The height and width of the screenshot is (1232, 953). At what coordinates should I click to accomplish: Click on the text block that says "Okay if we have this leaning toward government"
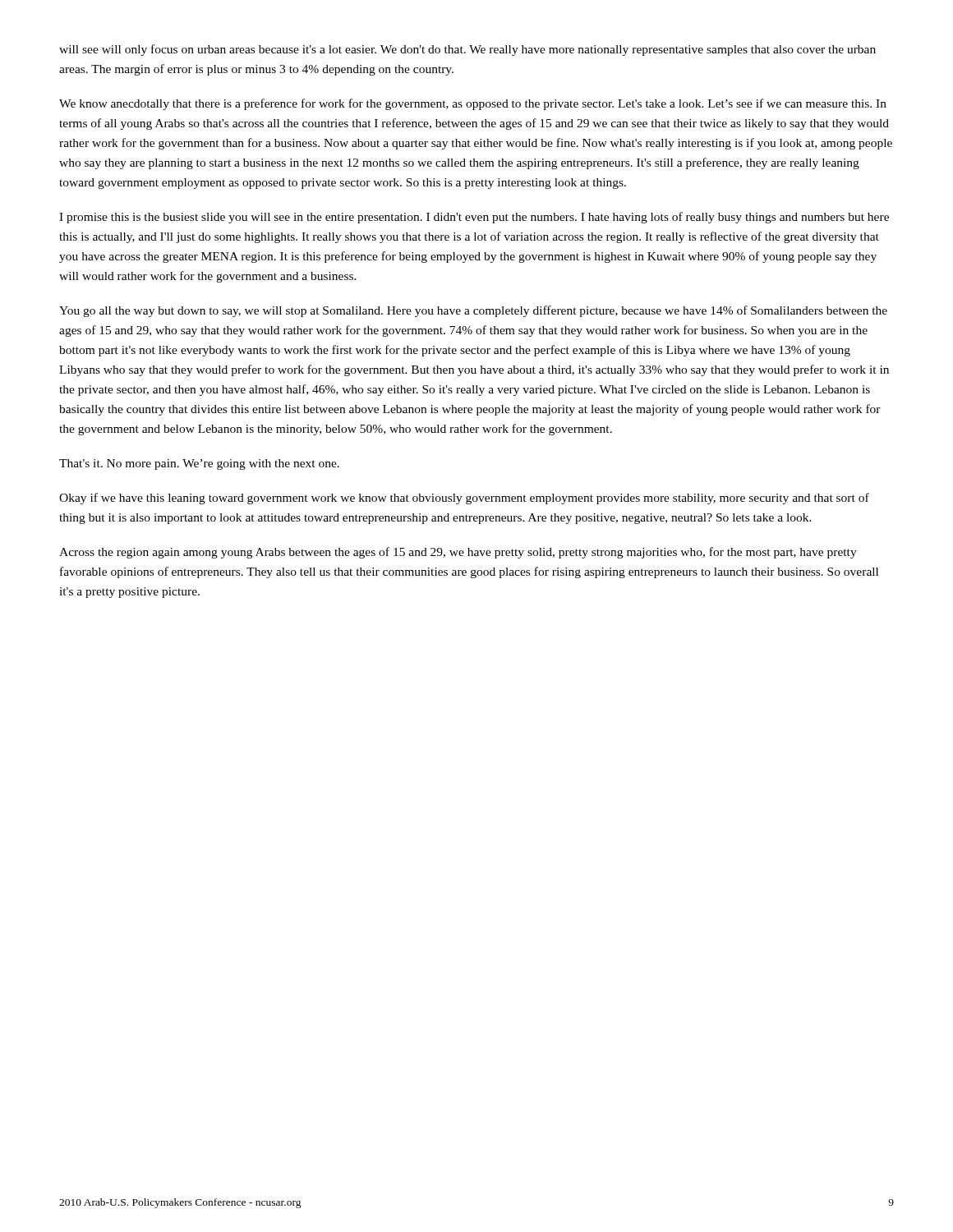click(464, 507)
